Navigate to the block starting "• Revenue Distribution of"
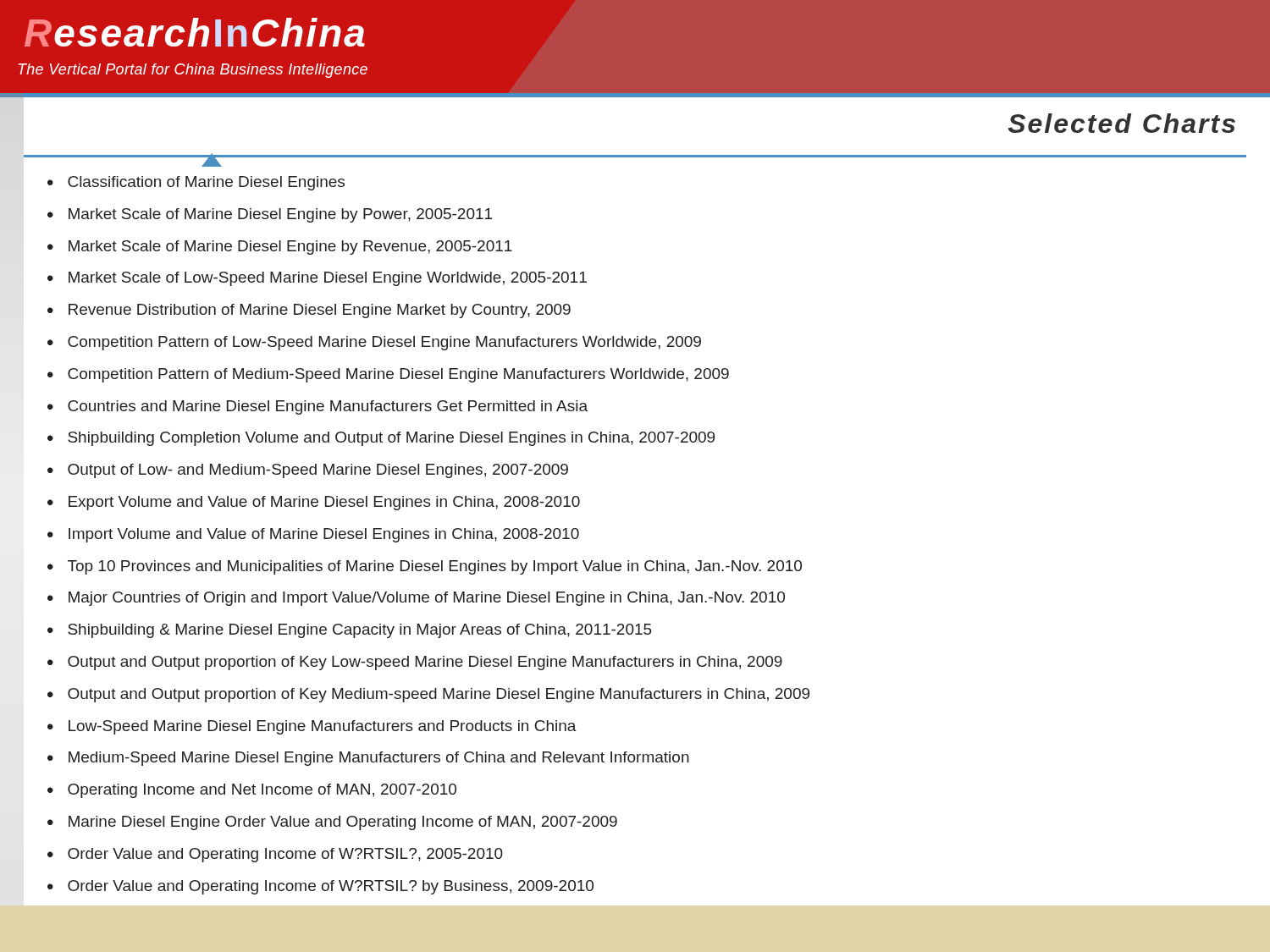Screen dimensions: 952x1270 309,311
